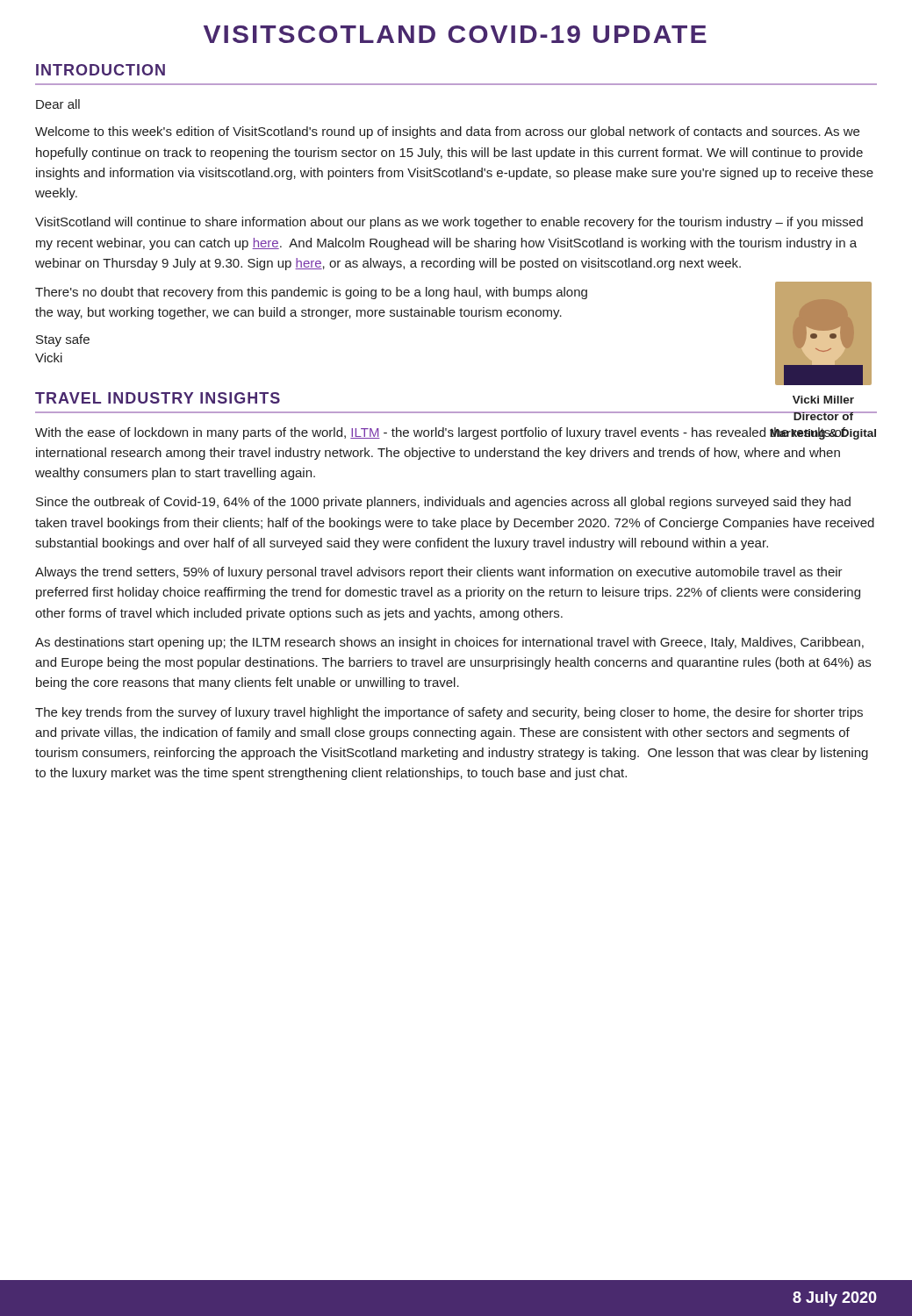Screen dimensions: 1316x912
Task: Point to the text block starting "Always the trend"
Action: pos(456,592)
